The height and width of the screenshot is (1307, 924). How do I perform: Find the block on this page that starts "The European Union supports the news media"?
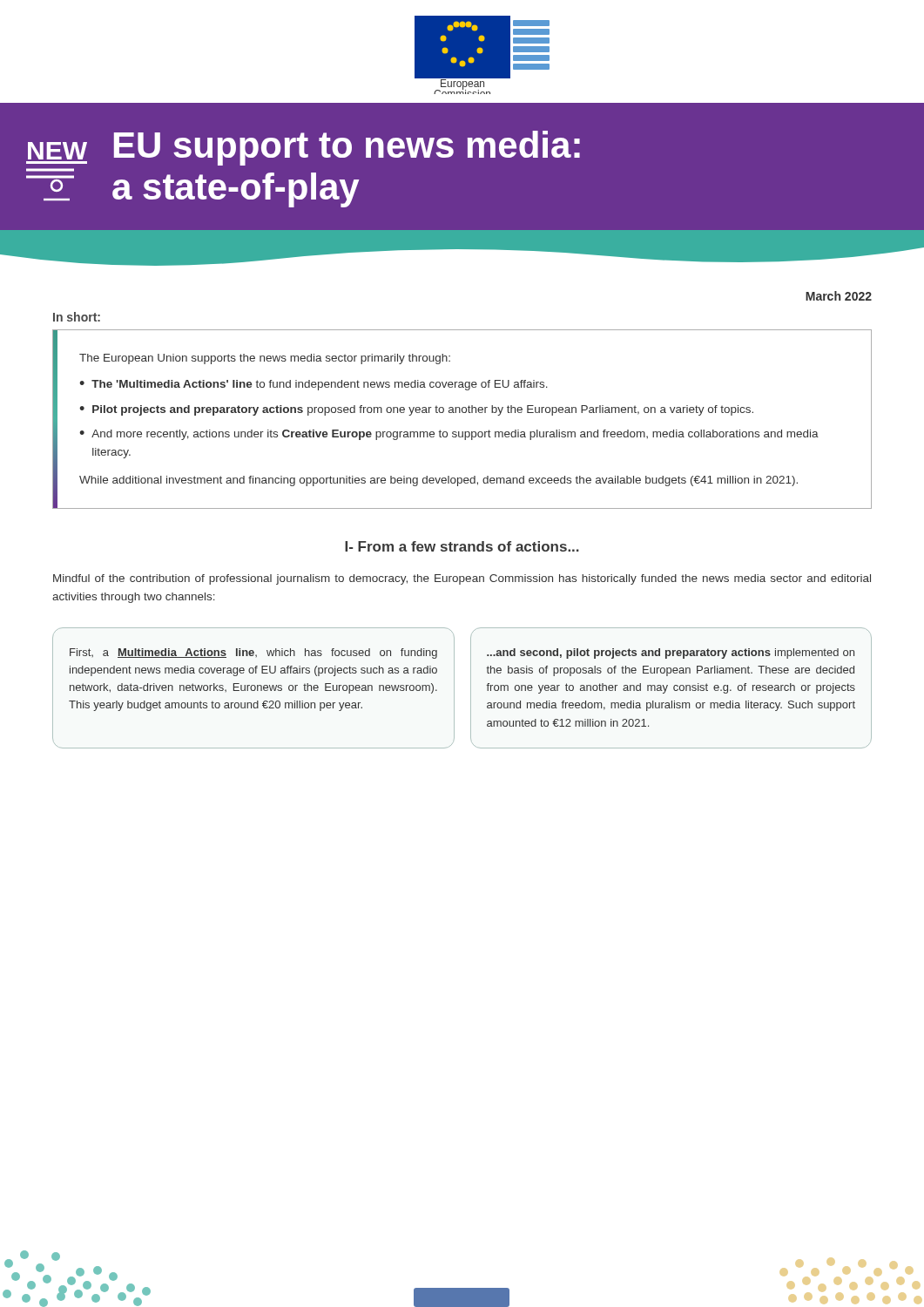tap(451, 419)
